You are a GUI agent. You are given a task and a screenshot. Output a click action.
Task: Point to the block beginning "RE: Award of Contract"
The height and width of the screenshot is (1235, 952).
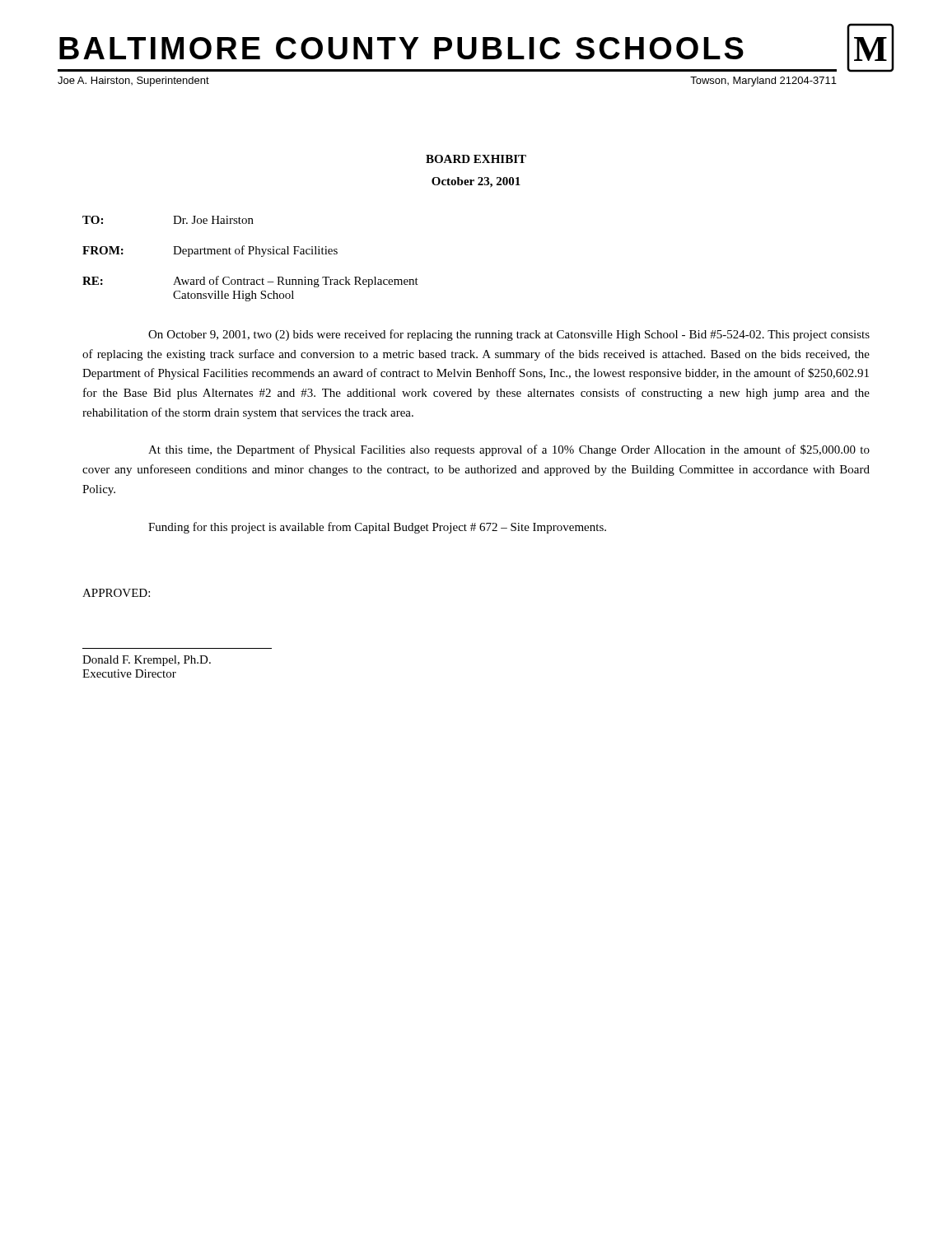point(250,288)
